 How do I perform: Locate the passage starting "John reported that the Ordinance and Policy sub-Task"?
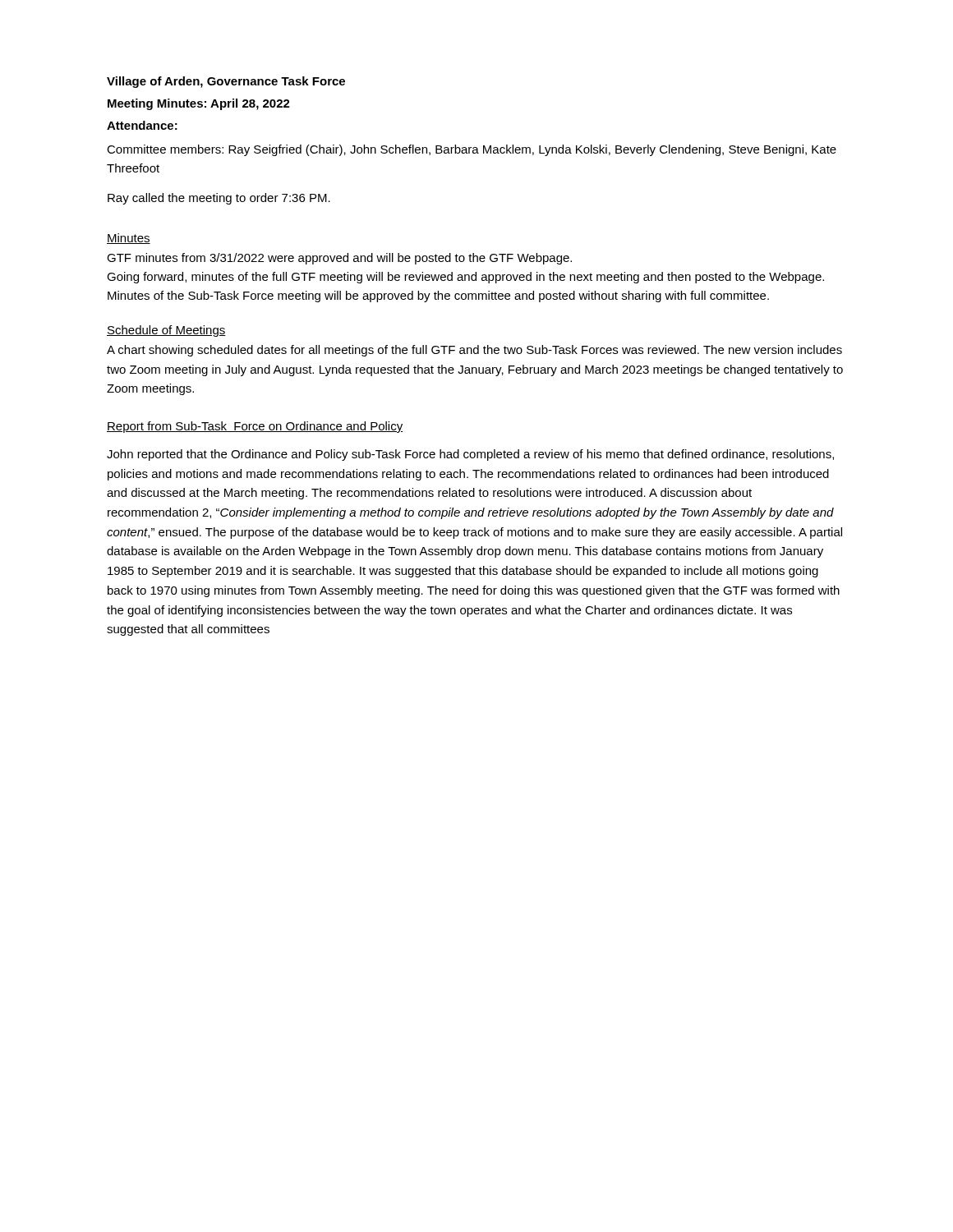(x=475, y=541)
